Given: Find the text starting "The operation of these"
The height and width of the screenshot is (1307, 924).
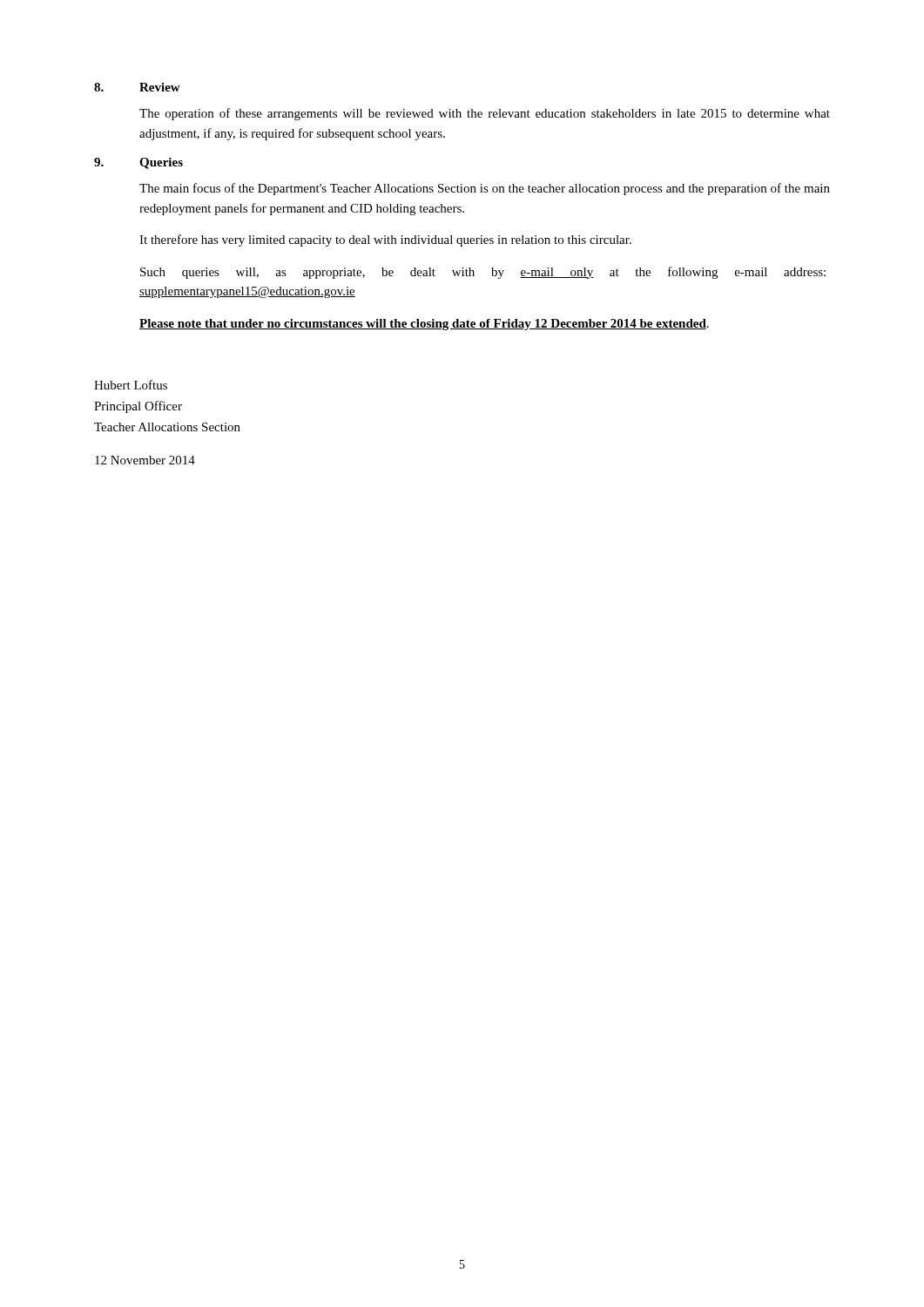Looking at the screenshot, I should pos(485,123).
